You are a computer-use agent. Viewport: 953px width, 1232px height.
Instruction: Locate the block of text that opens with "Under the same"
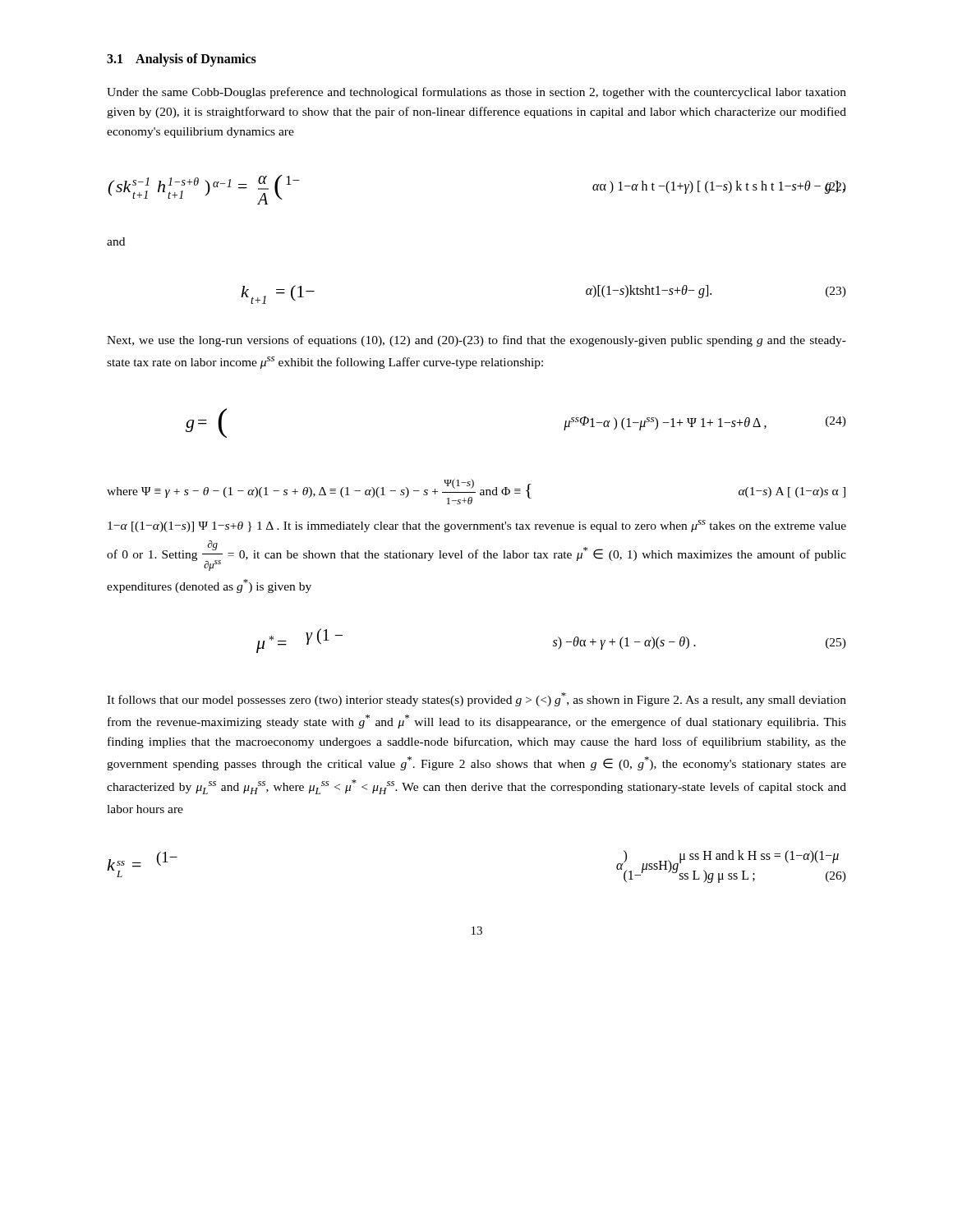(x=476, y=111)
